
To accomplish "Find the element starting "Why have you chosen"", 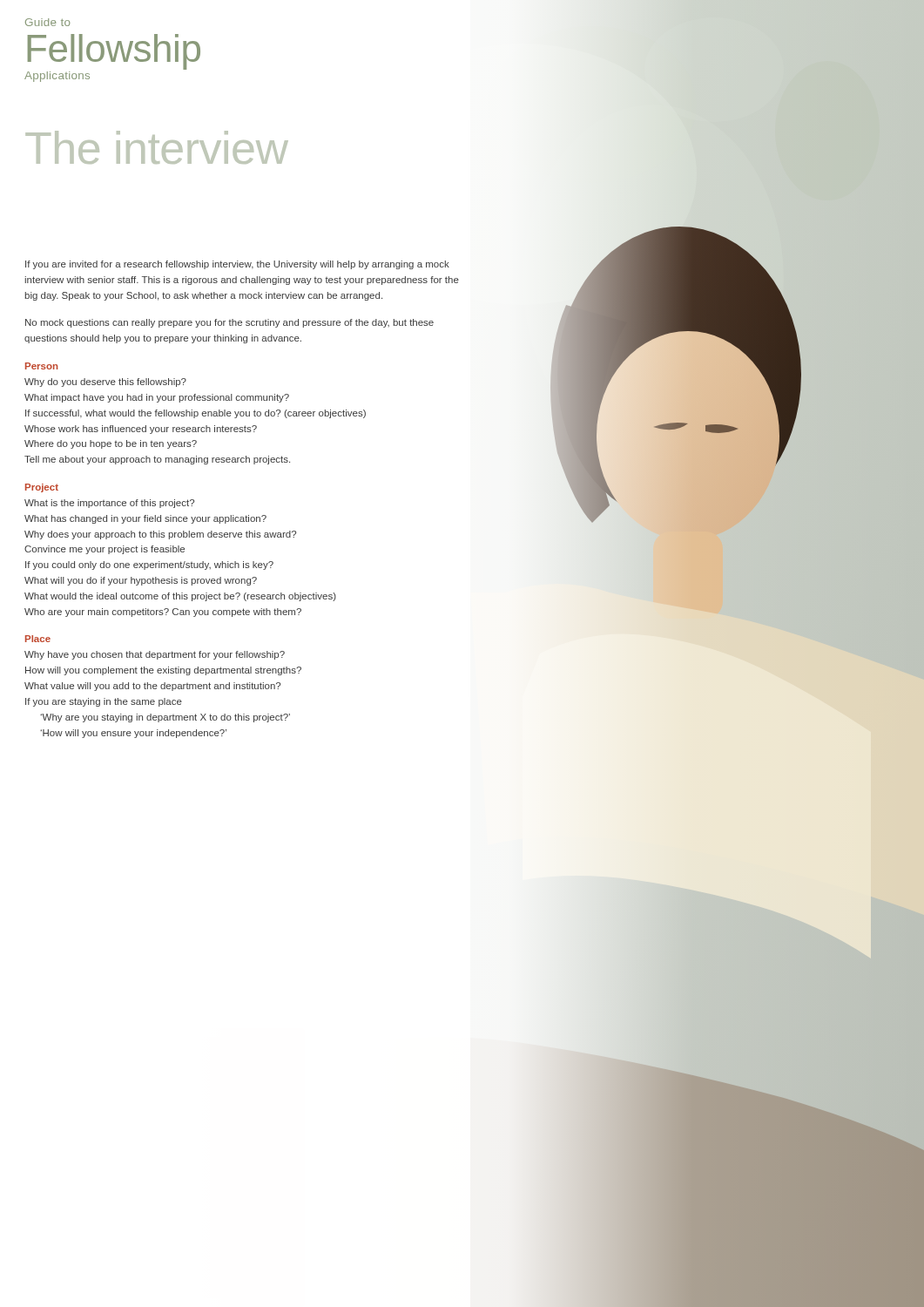I will pos(242,656).
